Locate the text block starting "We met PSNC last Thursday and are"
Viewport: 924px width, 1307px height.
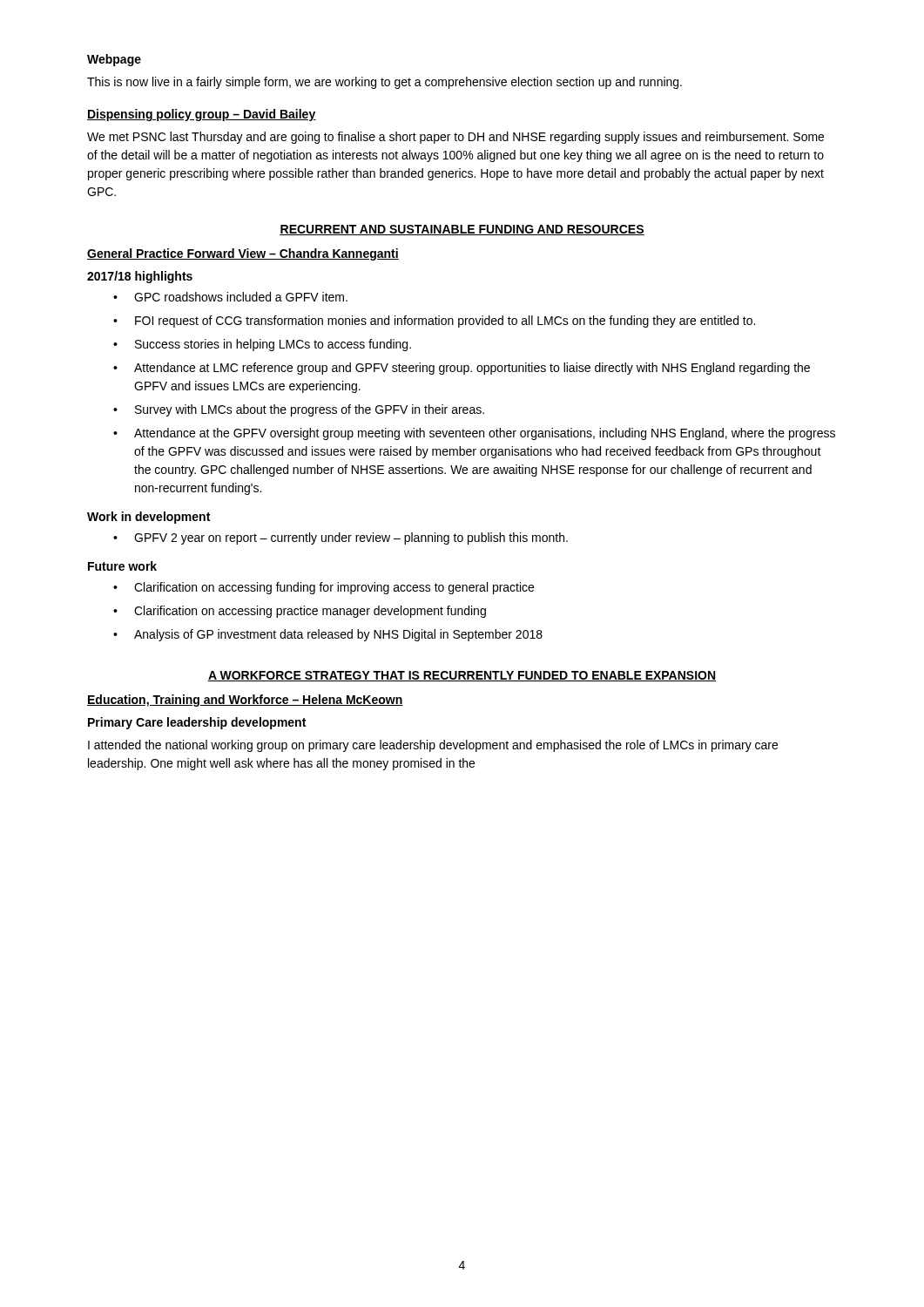(x=456, y=164)
